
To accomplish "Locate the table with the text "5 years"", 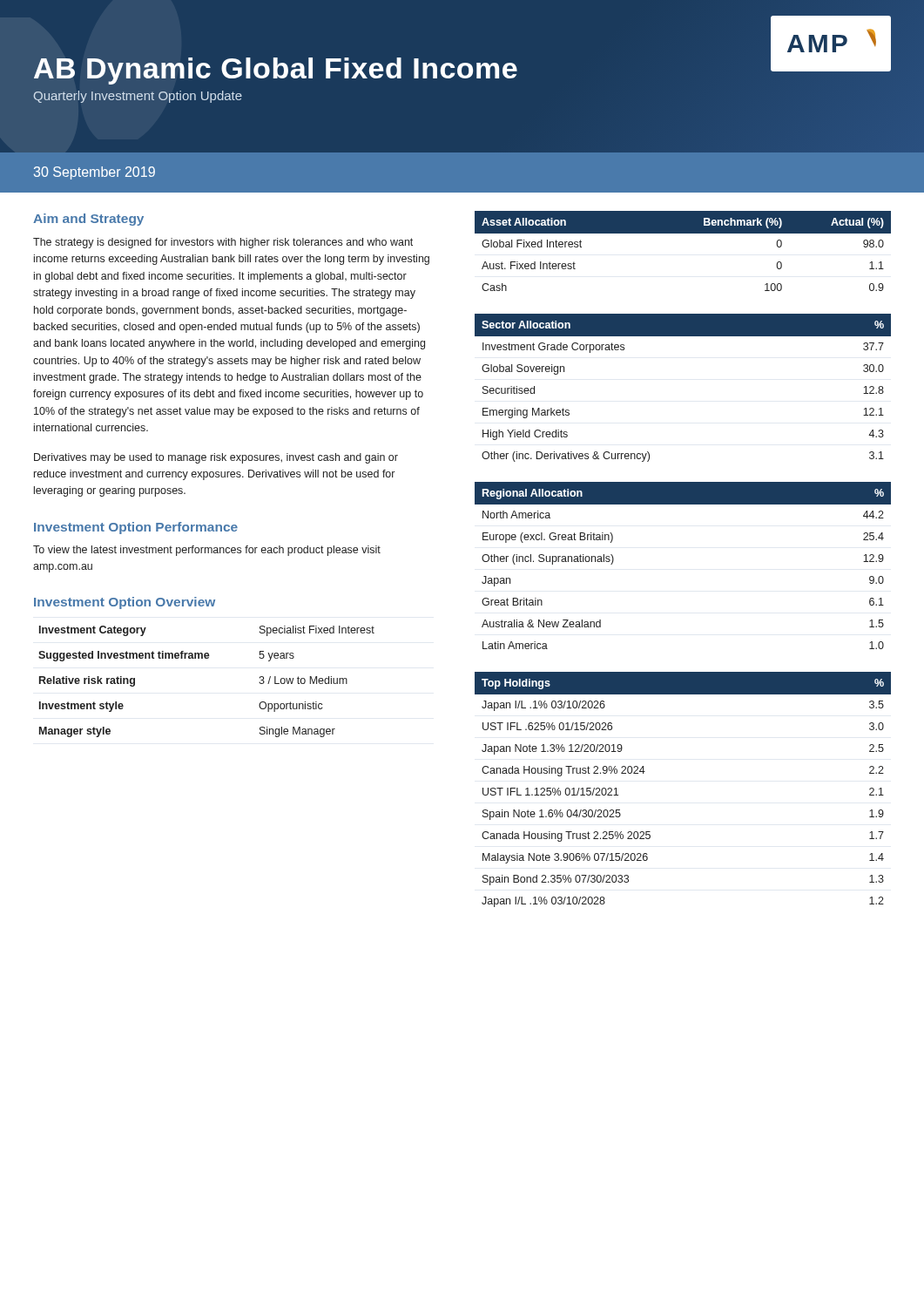I will [233, 681].
